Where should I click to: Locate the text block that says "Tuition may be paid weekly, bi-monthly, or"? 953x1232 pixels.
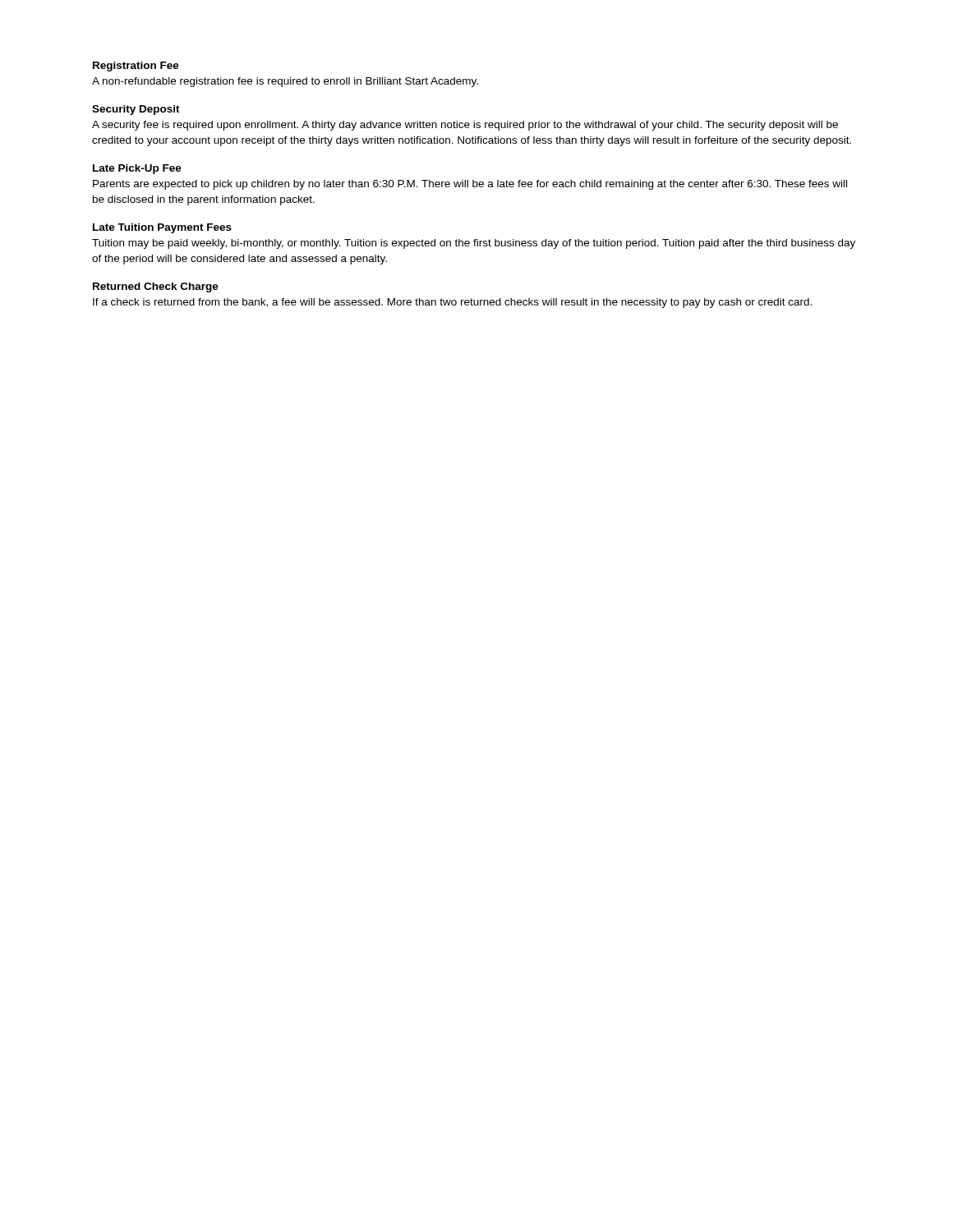click(474, 251)
